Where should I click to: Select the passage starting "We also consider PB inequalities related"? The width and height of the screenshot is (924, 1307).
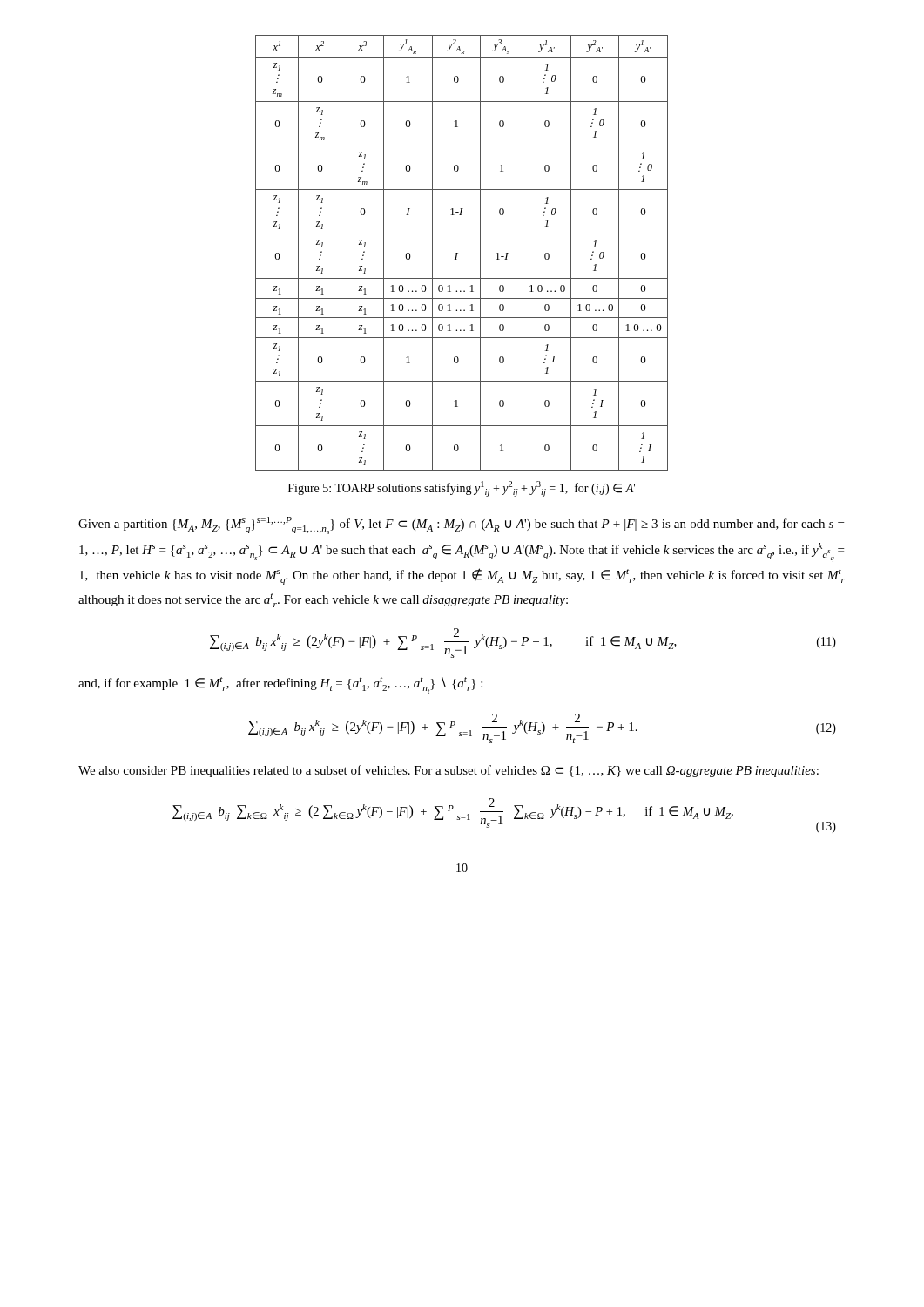pyautogui.click(x=449, y=771)
